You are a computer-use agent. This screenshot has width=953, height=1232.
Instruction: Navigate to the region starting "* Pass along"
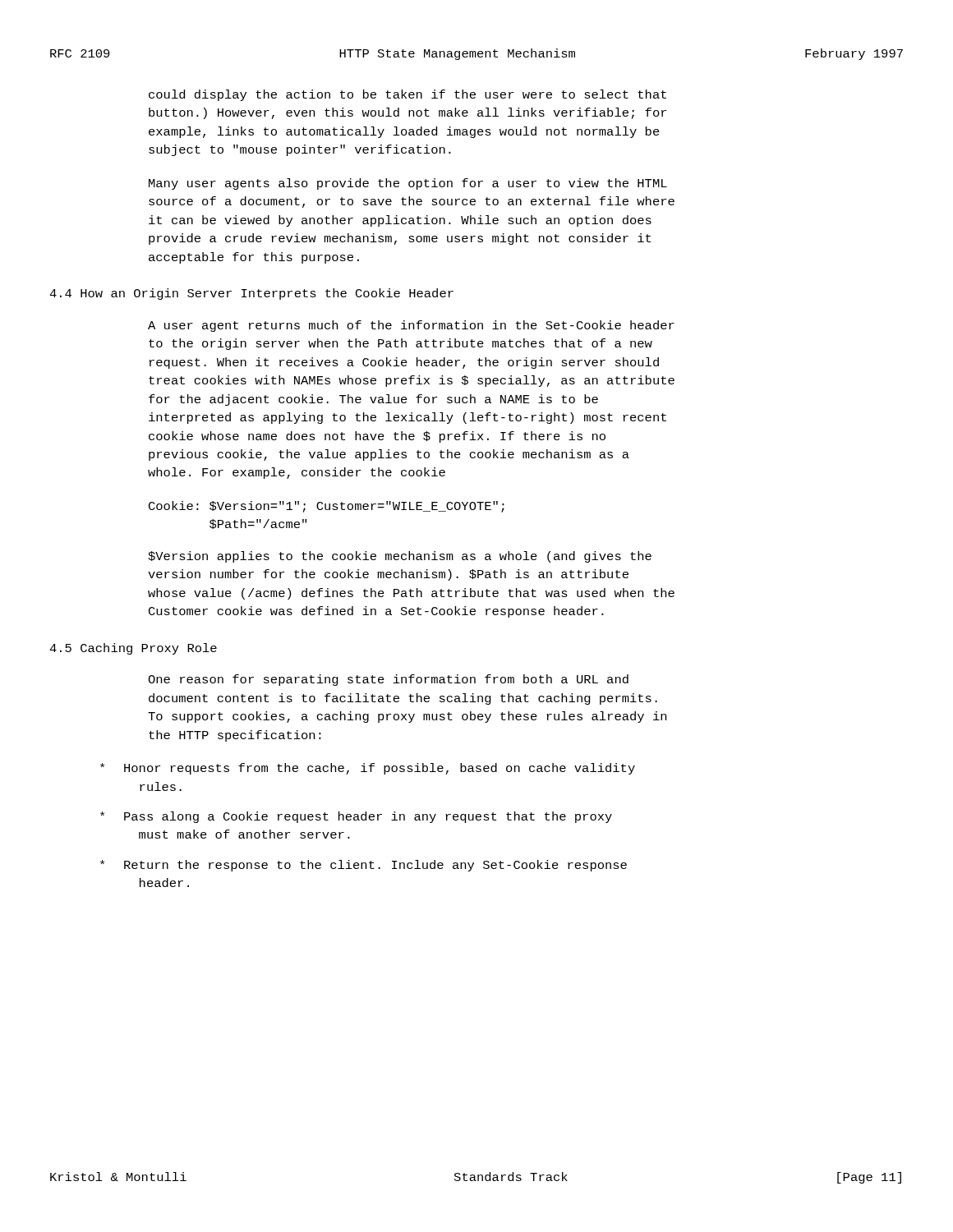tap(476, 827)
